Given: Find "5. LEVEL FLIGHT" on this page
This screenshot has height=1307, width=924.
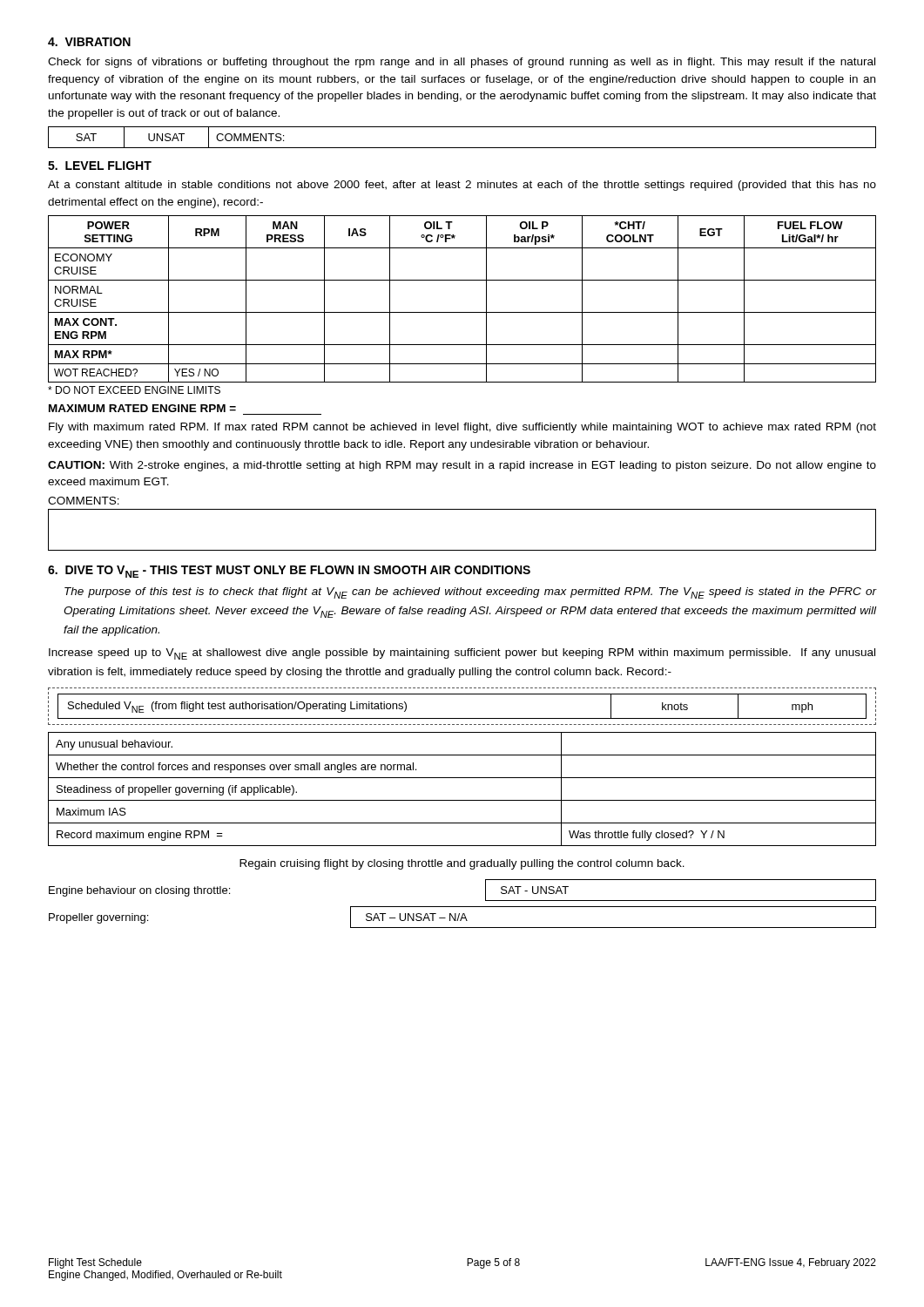Looking at the screenshot, I should coord(100,166).
